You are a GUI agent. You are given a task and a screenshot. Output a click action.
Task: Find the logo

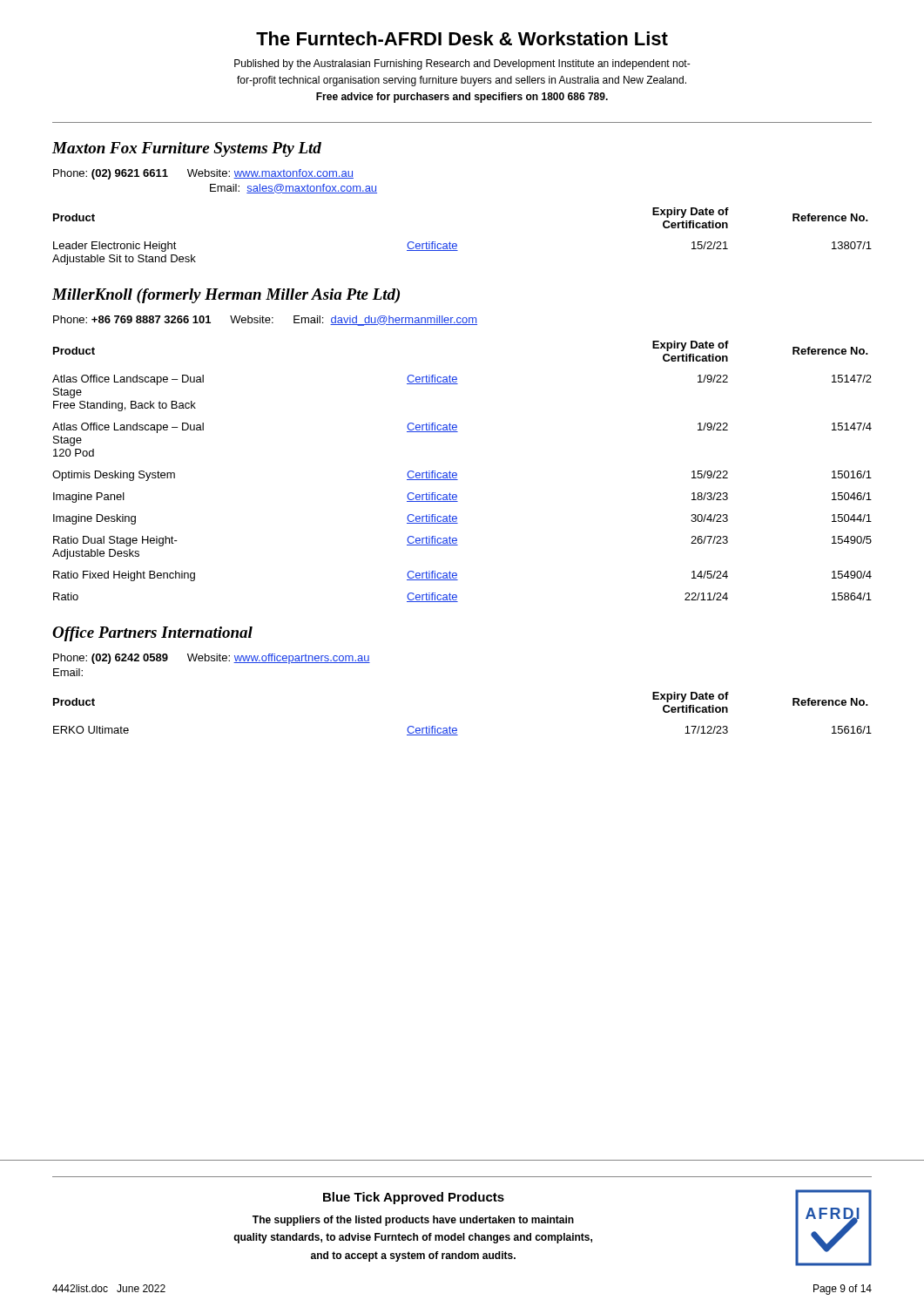(x=833, y=1229)
